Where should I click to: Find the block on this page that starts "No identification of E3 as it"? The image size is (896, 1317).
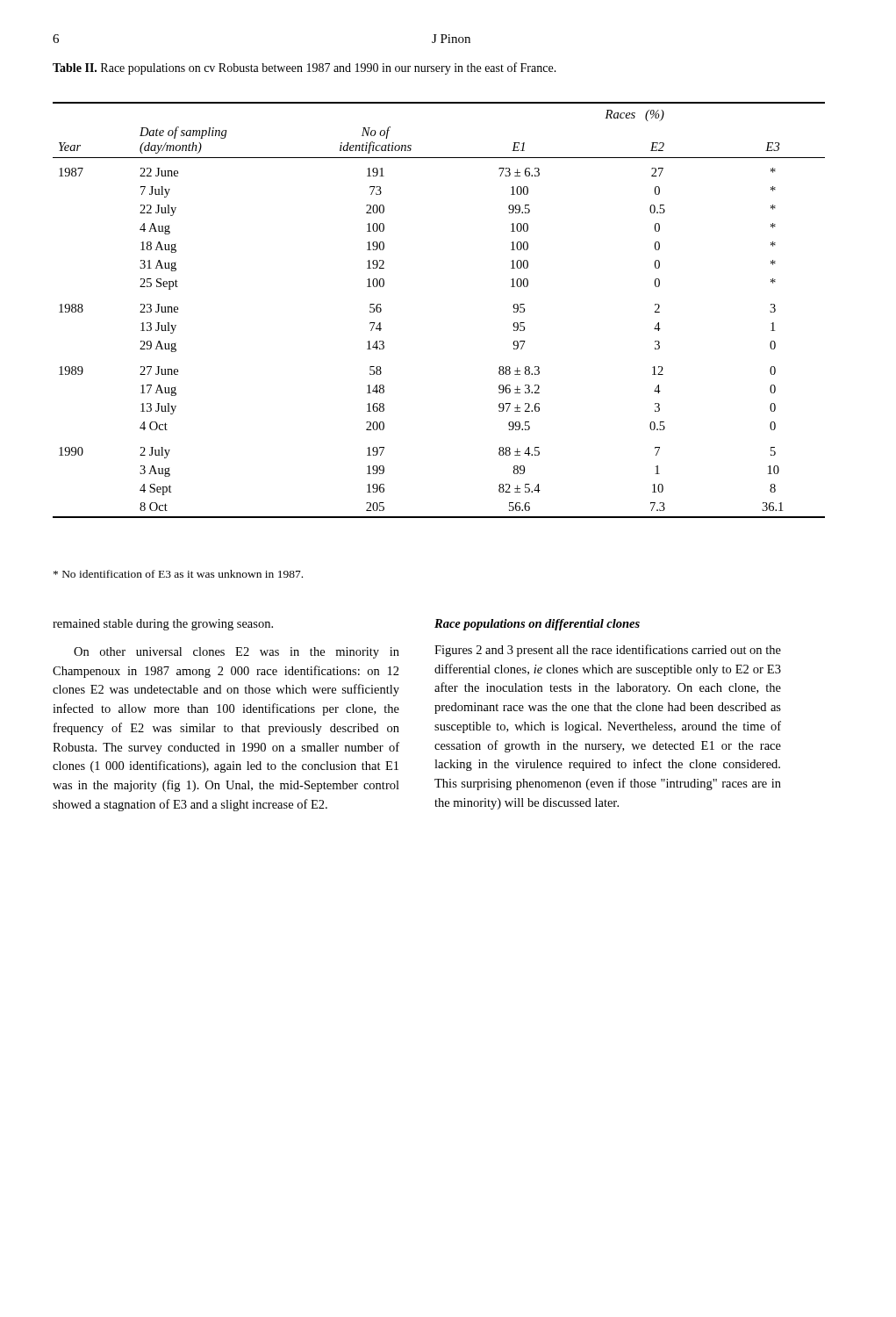click(x=178, y=574)
